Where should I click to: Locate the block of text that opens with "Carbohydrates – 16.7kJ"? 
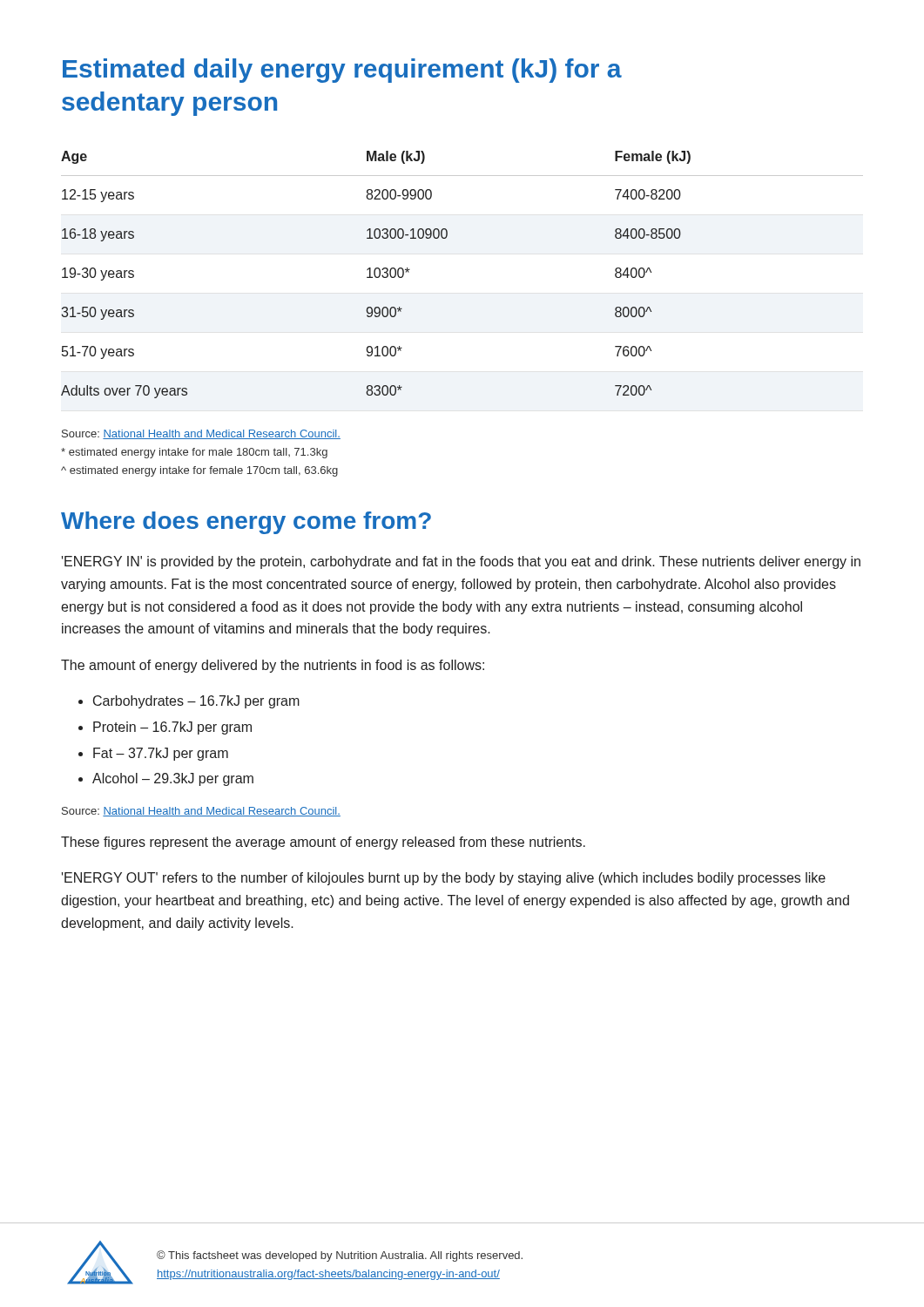click(x=196, y=701)
